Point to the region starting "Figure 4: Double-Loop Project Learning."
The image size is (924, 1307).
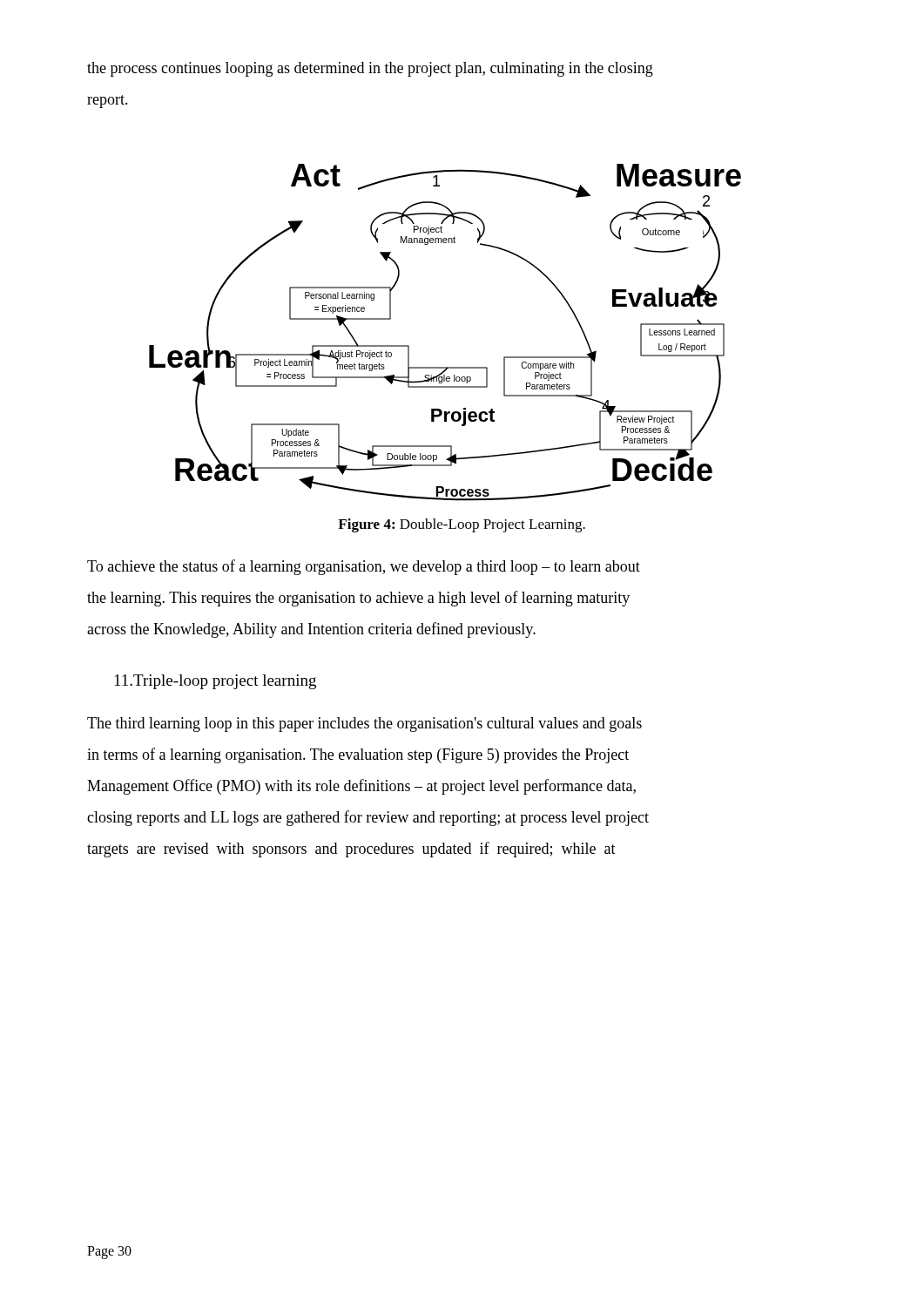coord(462,524)
